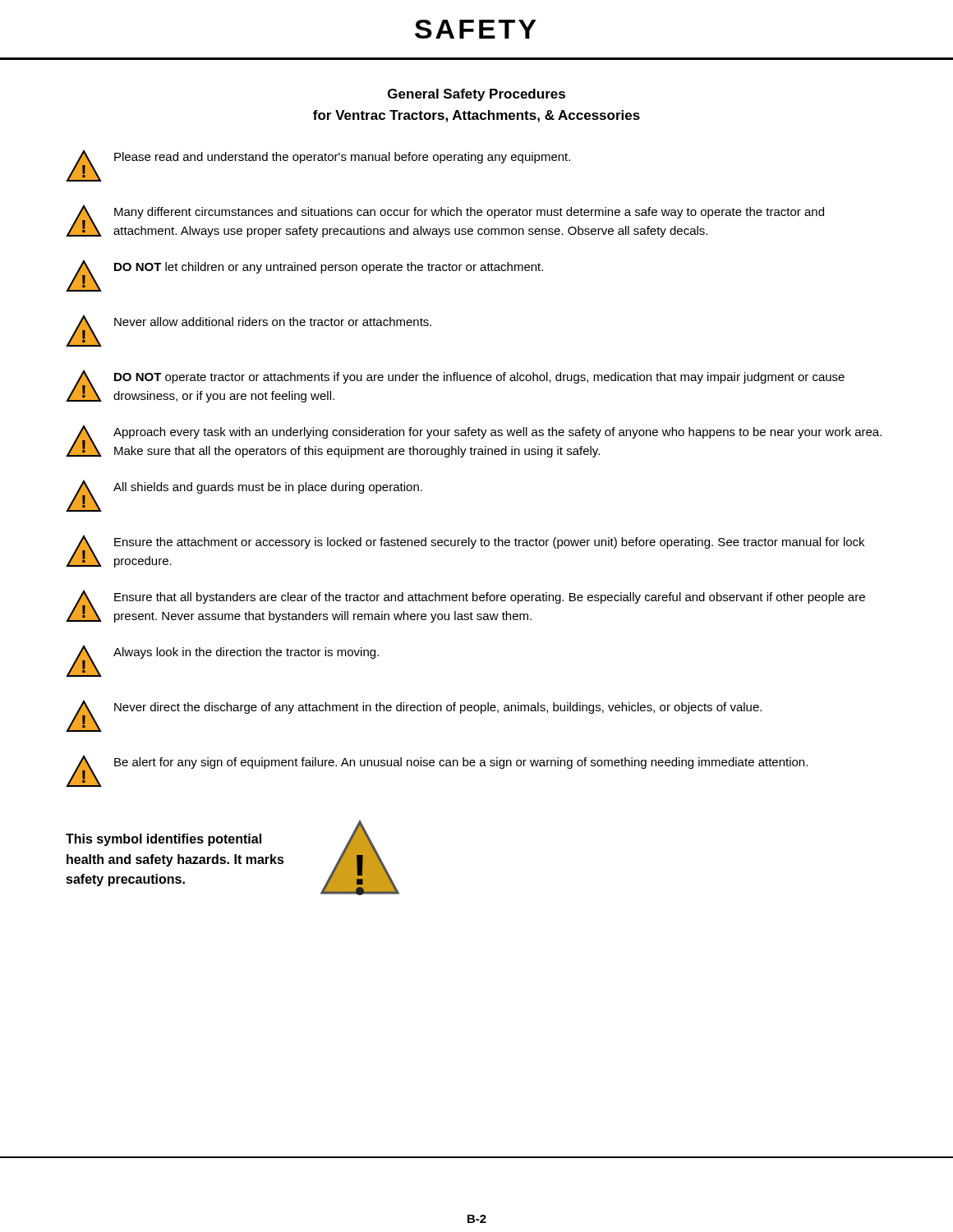Click on the illustration
953x1232 pixels.
coord(360,860)
